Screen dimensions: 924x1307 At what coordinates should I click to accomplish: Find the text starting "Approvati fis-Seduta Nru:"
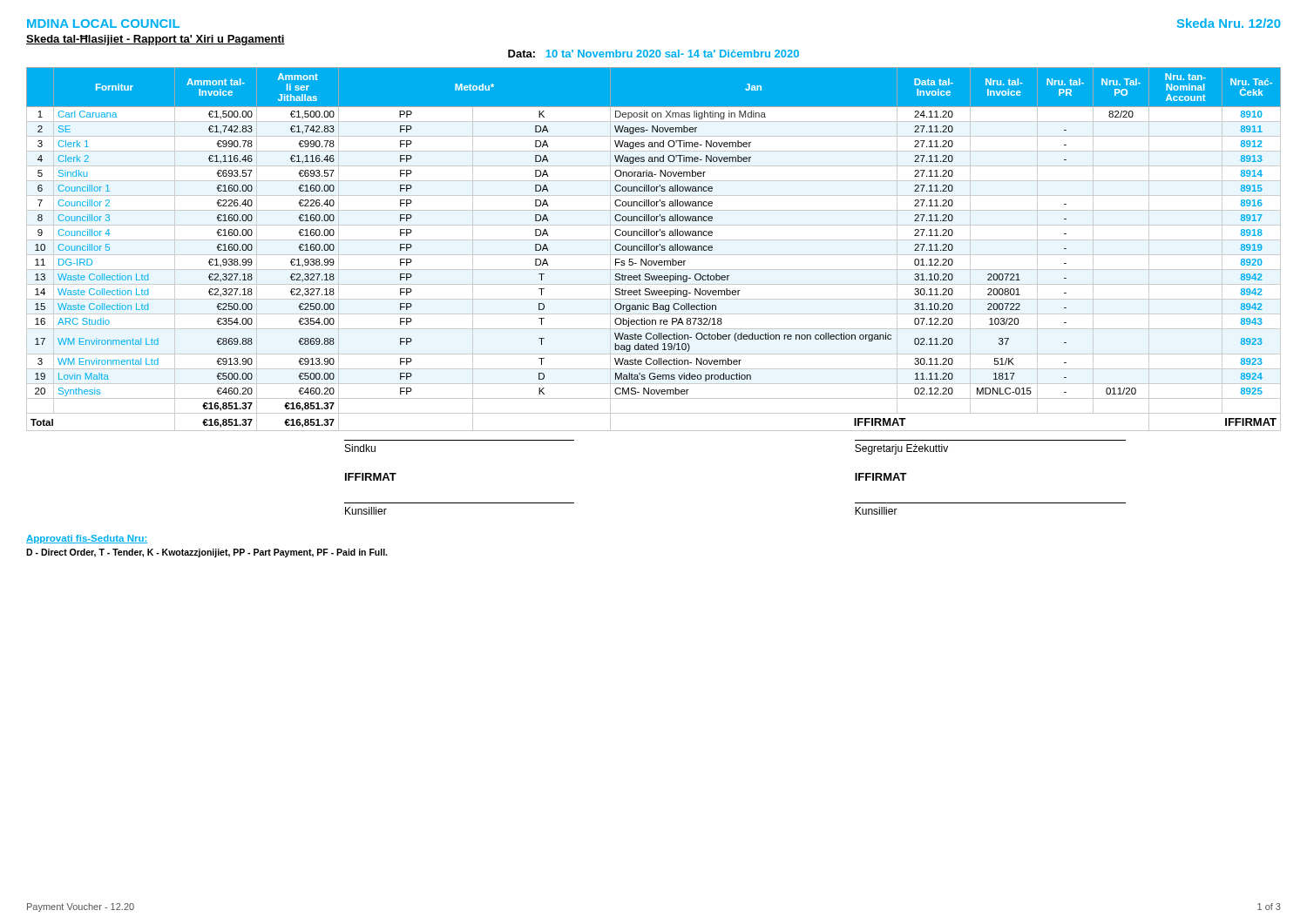coord(87,538)
